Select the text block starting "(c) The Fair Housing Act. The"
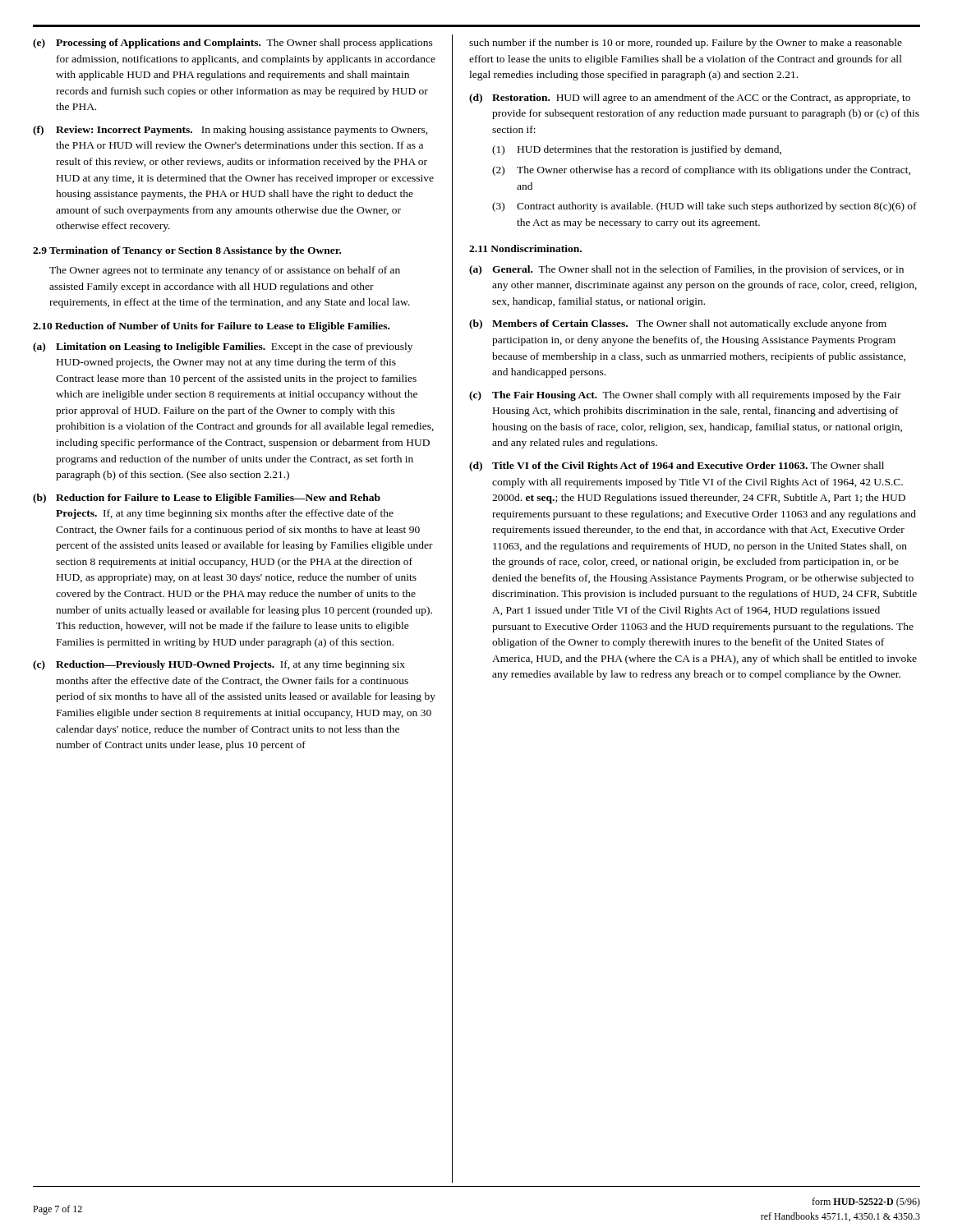This screenshot has height=1232, width=953. click(x=695, y=419)
